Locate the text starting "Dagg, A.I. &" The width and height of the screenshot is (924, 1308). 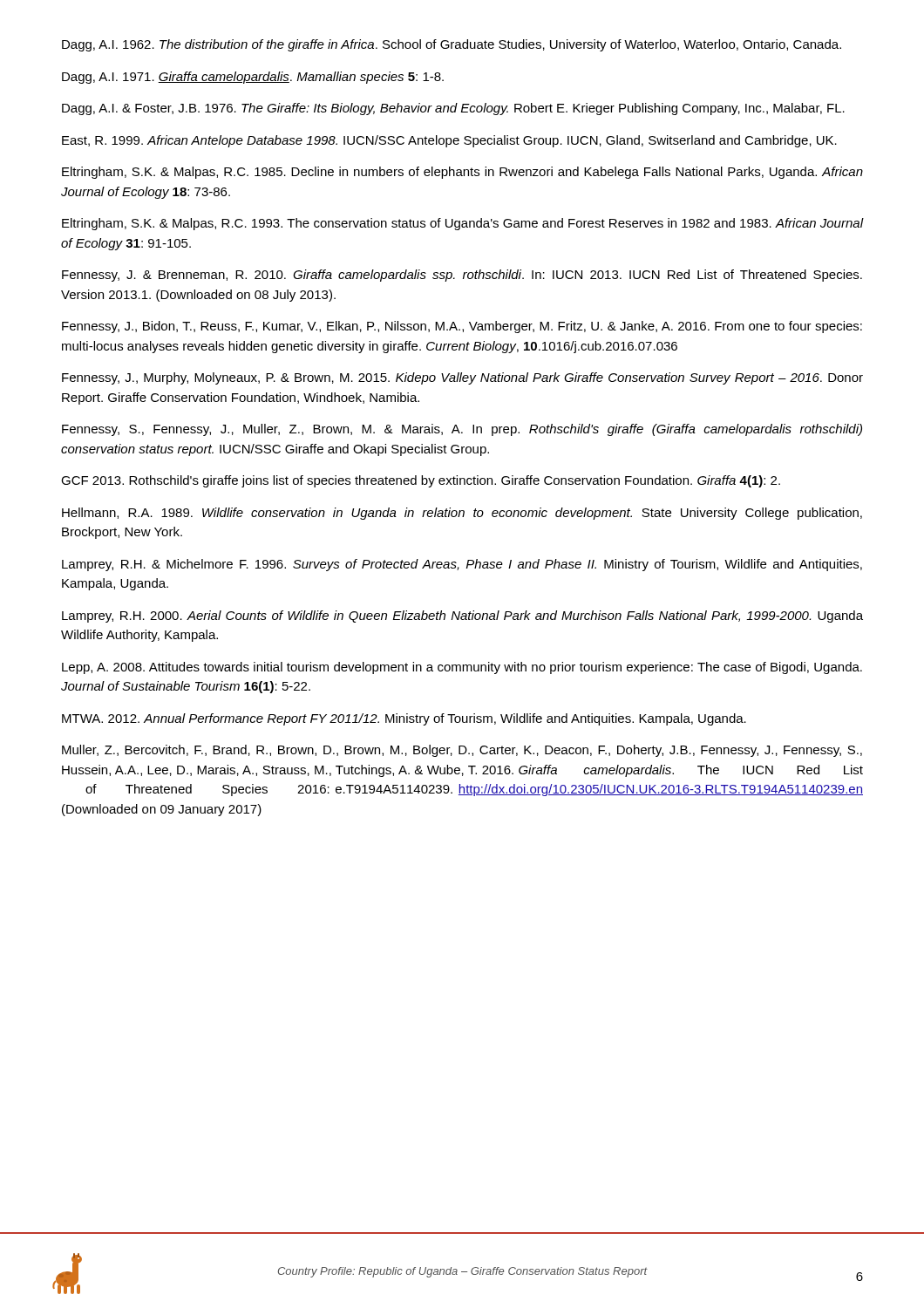tap(453, 108)
